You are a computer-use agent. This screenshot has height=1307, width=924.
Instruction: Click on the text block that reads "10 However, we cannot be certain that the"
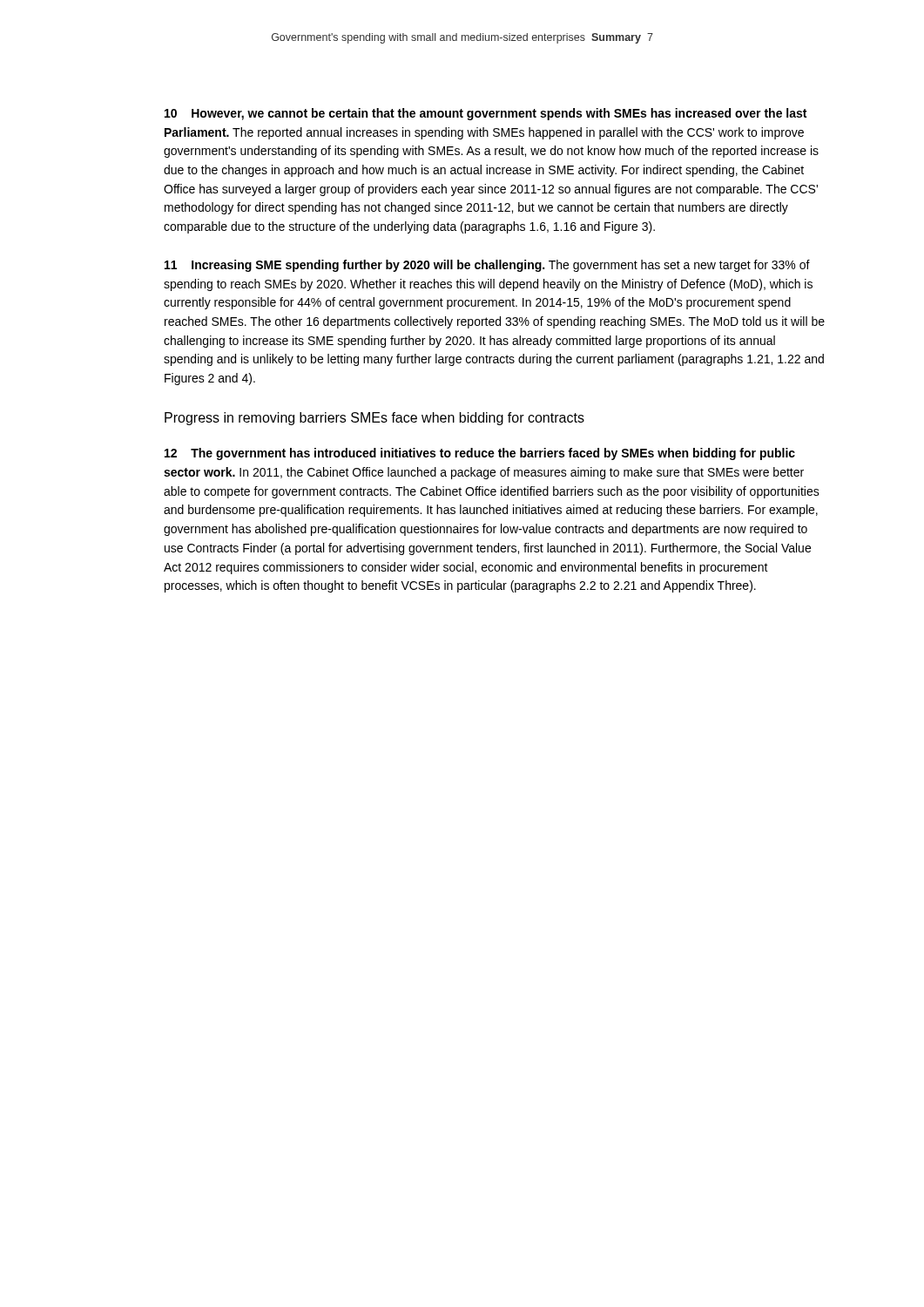tap(491, 170)
